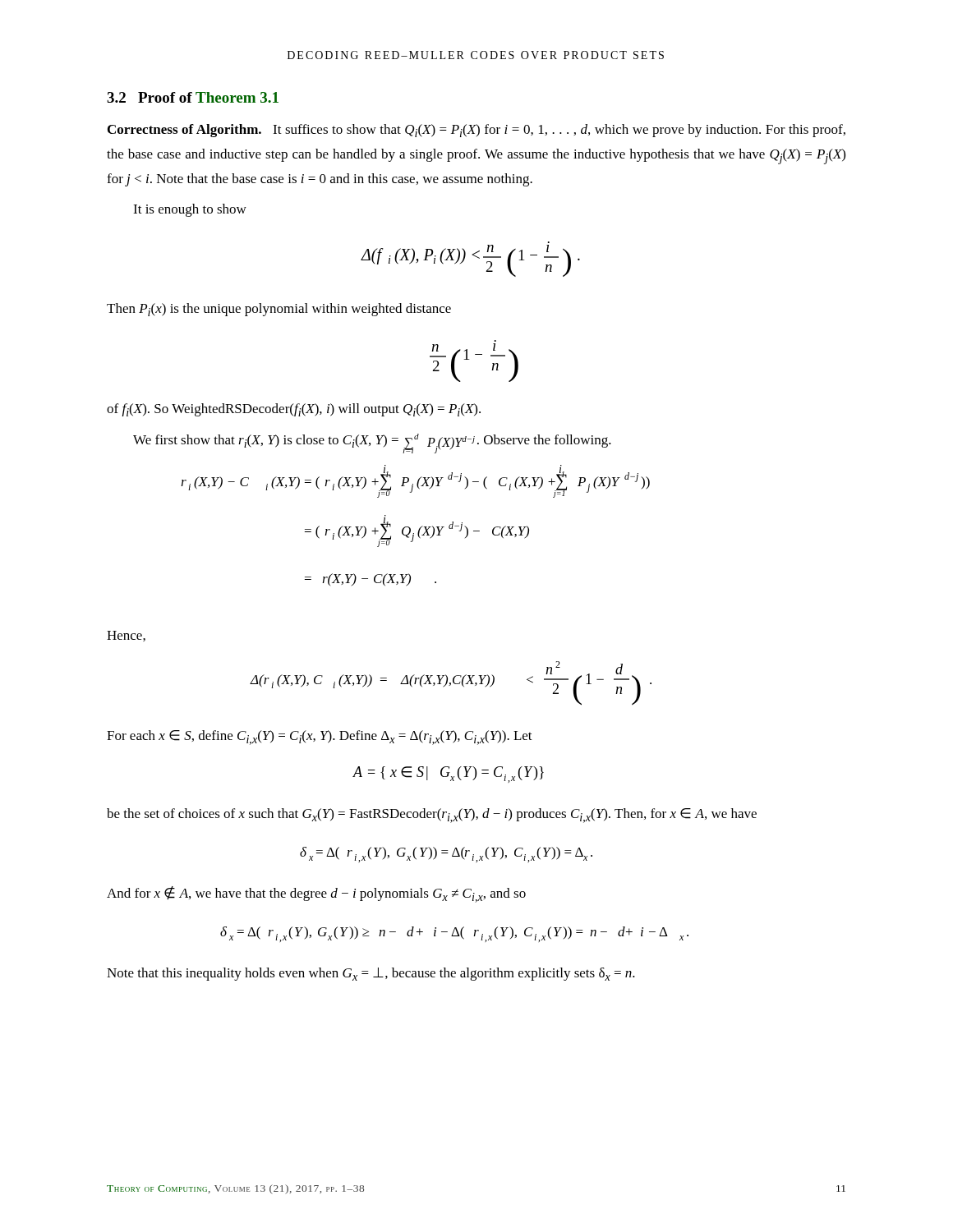Viewport: 953px width, 1232px height.
Task: Where is the formula that starts "Δ(f i (X), P i (X)) <"?
Action: 476,253
